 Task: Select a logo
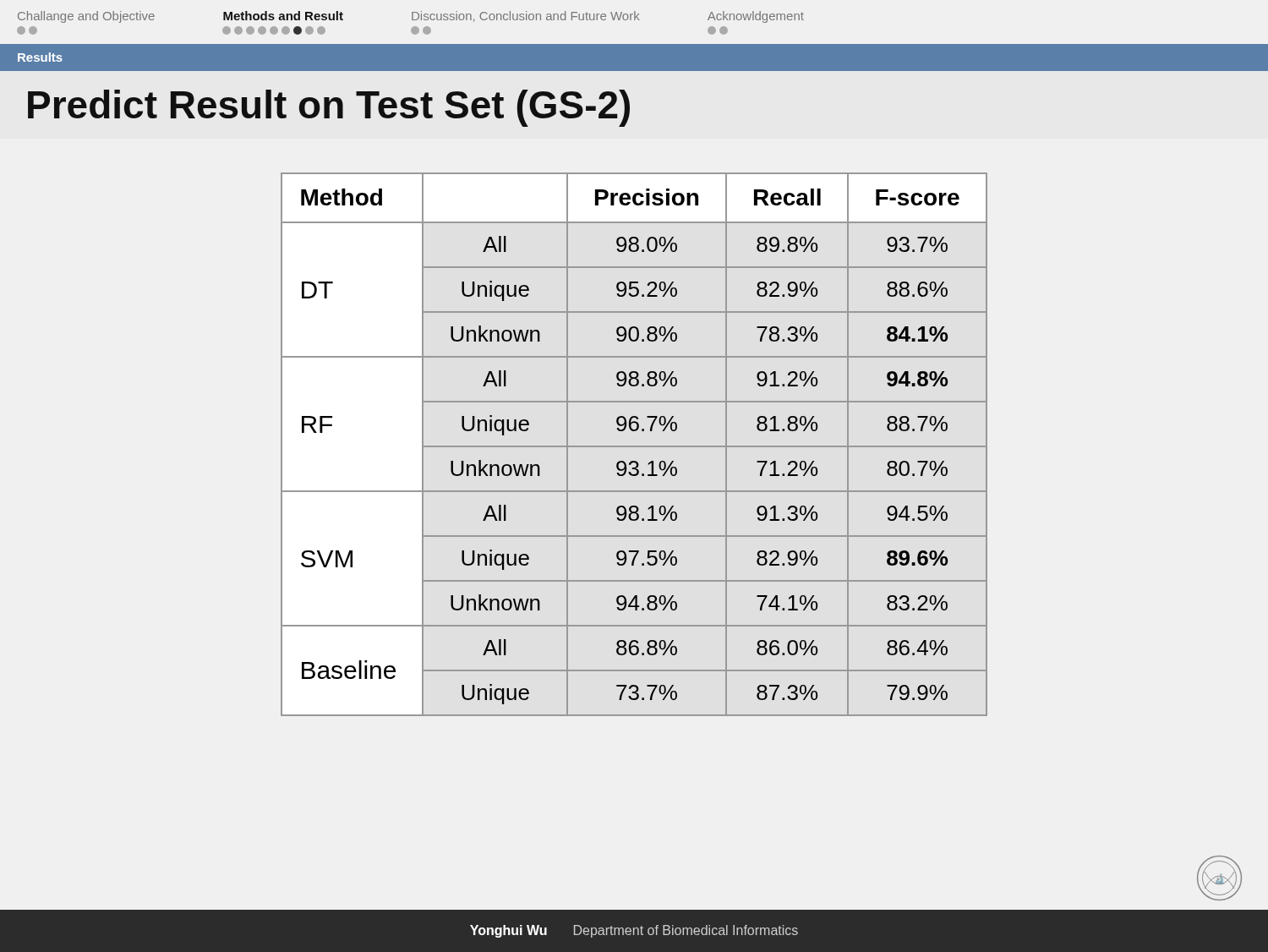1219,878
